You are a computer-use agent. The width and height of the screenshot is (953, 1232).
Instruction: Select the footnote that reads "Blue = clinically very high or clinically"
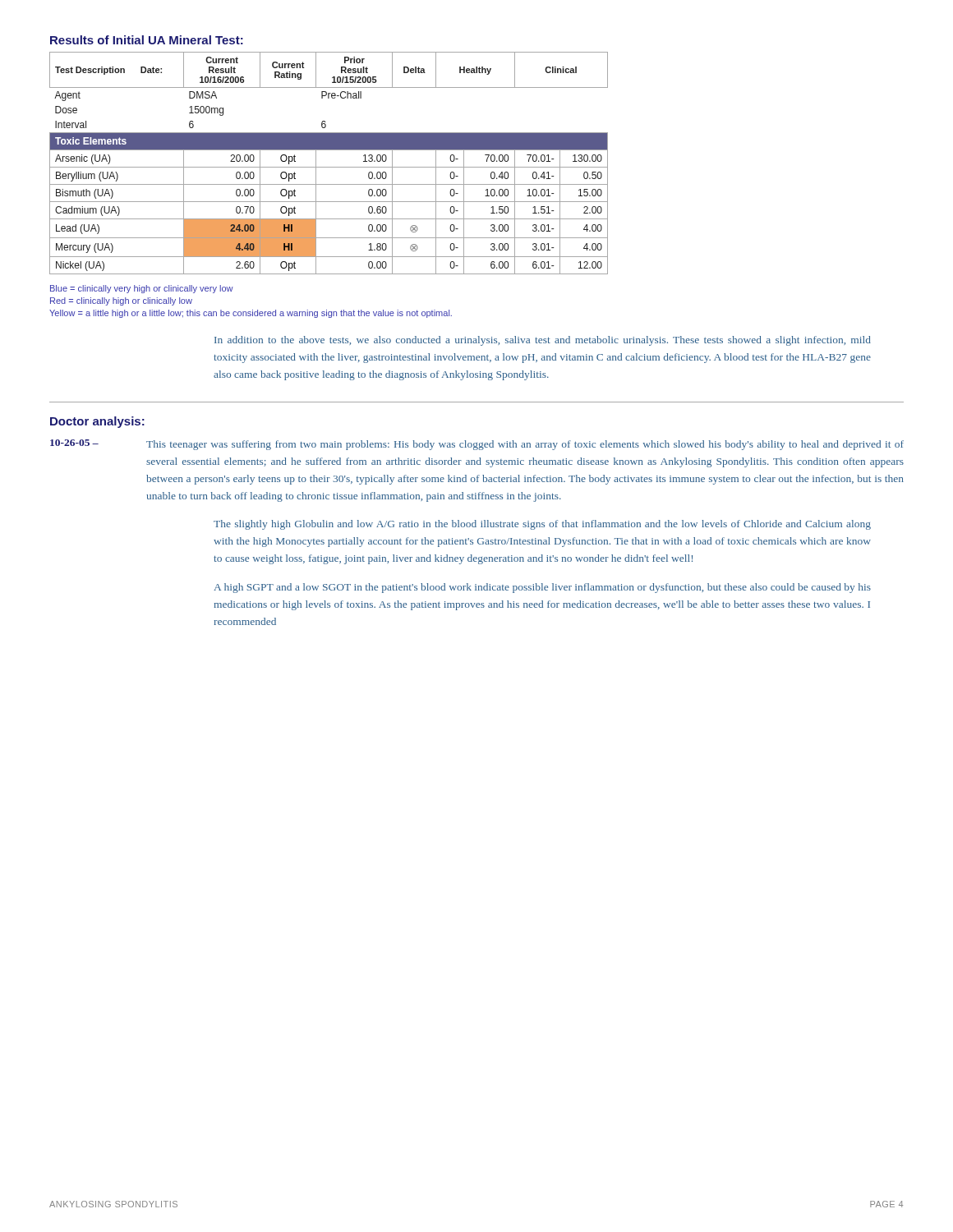tap(141, 288)
